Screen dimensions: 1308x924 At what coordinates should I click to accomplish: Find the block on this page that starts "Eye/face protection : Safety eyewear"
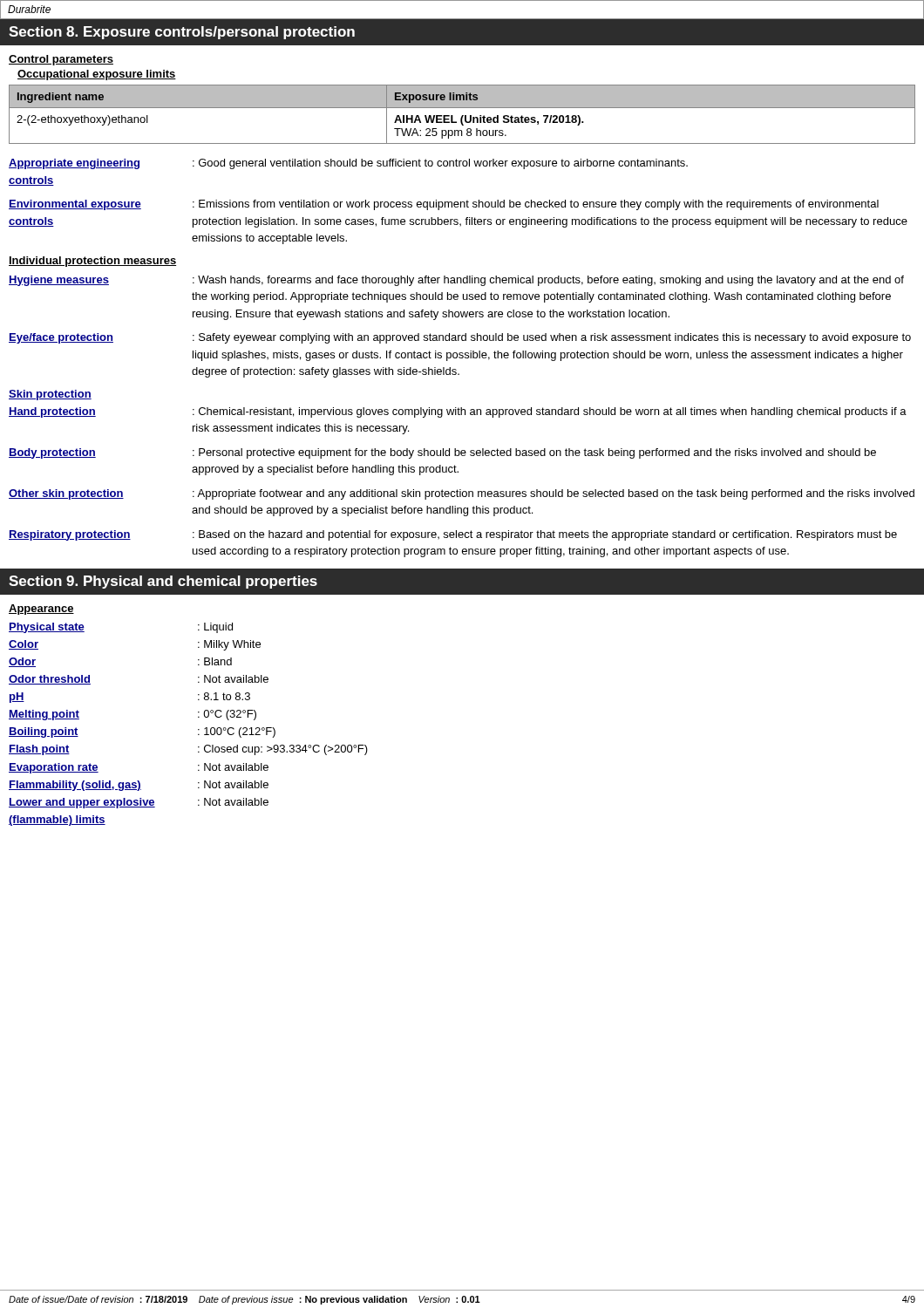point(462,354)
